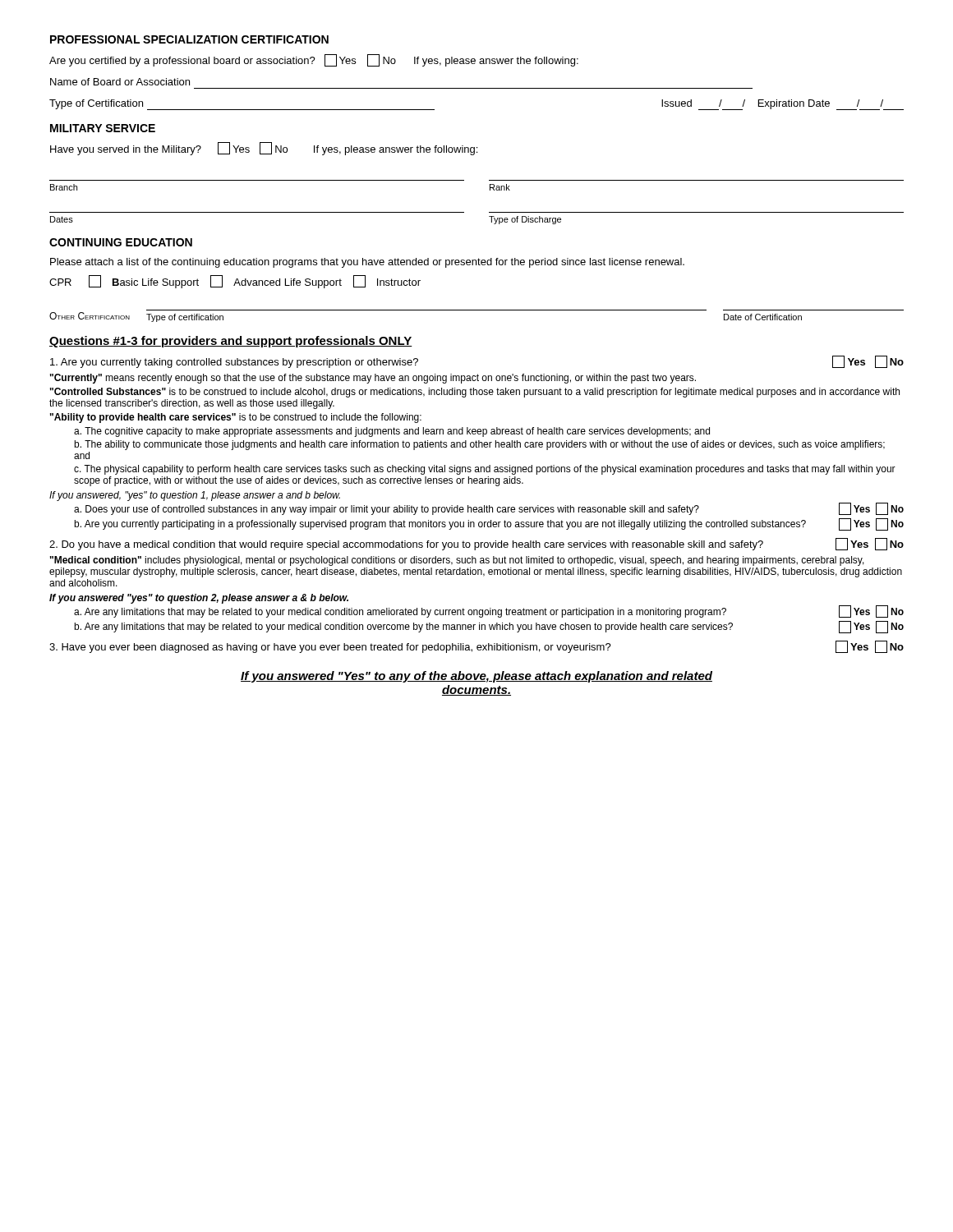Click on the section header containing "Questions #1-3 for"
Image resolution: width=953 pixels, height=1232 pixels.
[x=231, y=340]
